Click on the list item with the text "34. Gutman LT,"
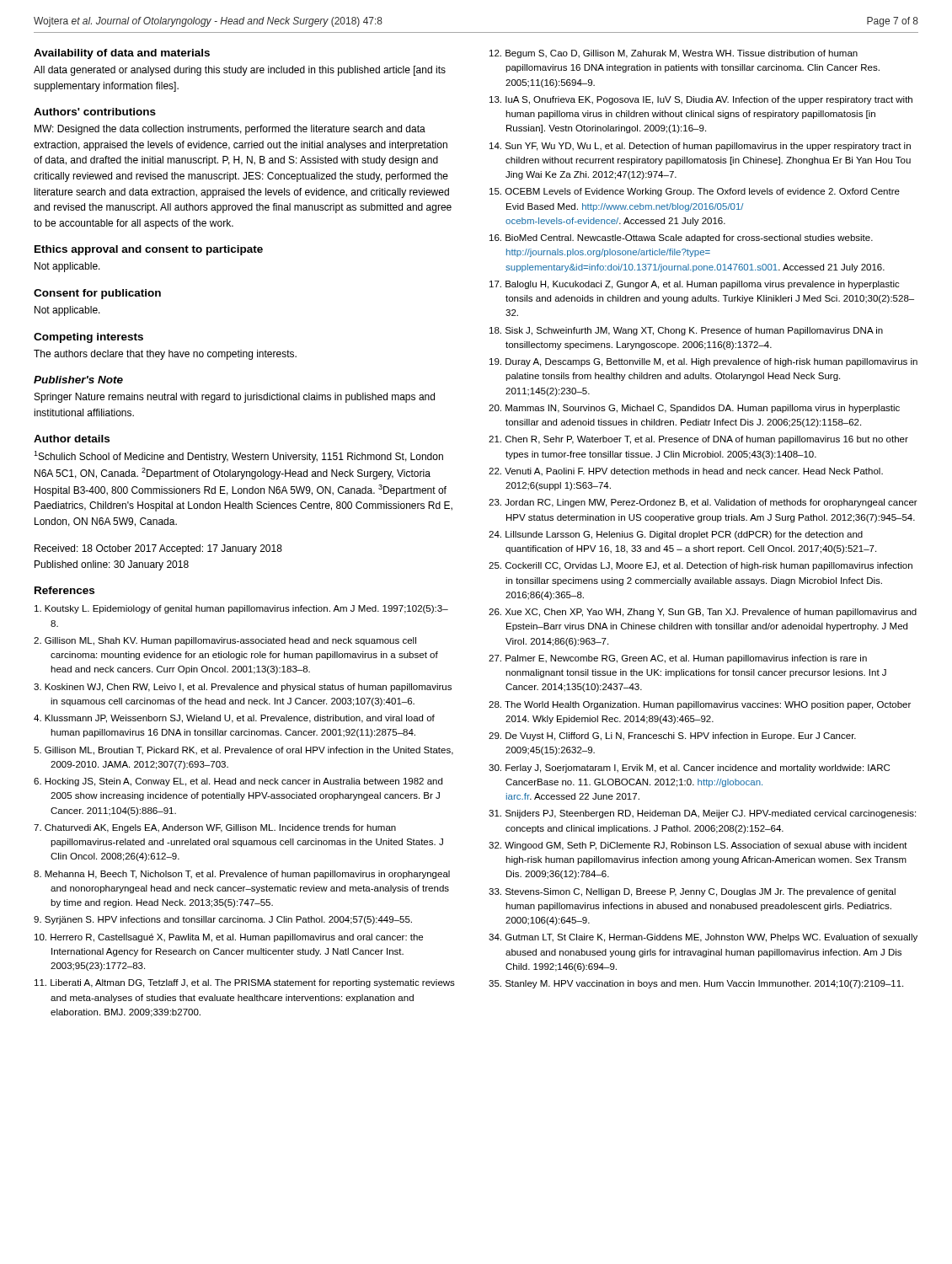 (x=703, y=952)
